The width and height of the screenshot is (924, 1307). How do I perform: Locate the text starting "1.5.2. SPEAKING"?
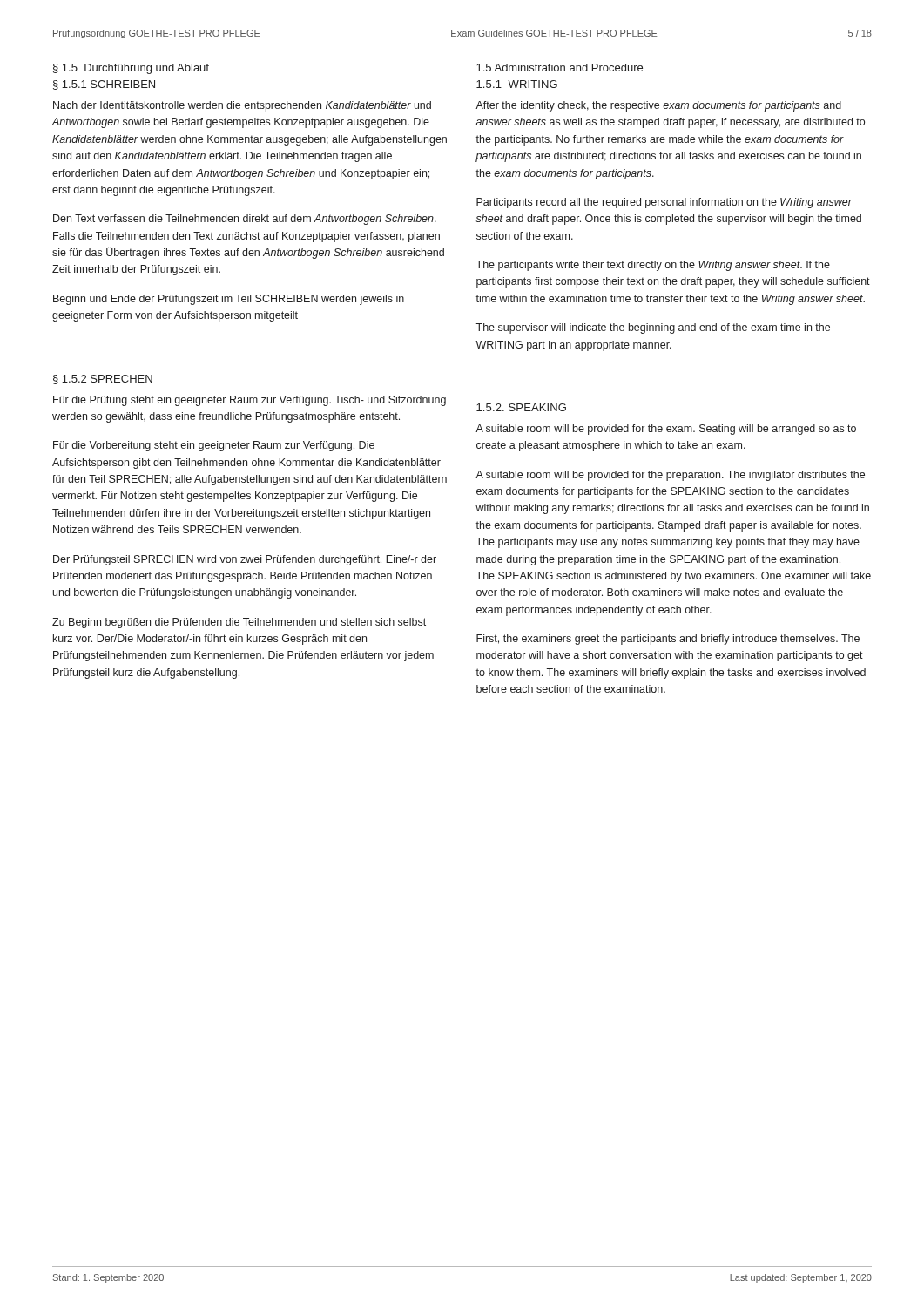coord(521,407)
